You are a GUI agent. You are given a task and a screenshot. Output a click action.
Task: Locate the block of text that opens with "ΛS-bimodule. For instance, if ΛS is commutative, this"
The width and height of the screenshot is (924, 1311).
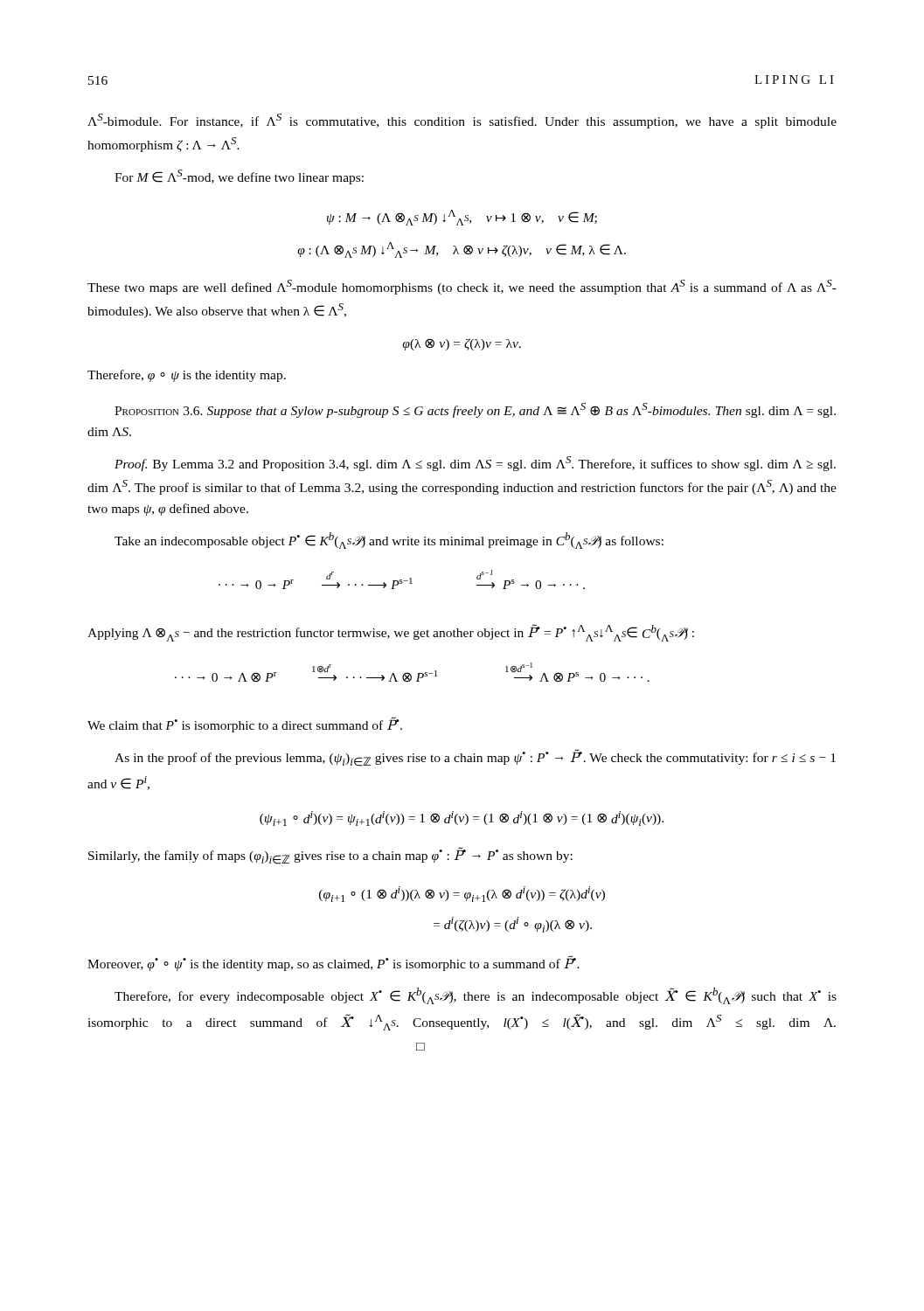coord(462,131)
